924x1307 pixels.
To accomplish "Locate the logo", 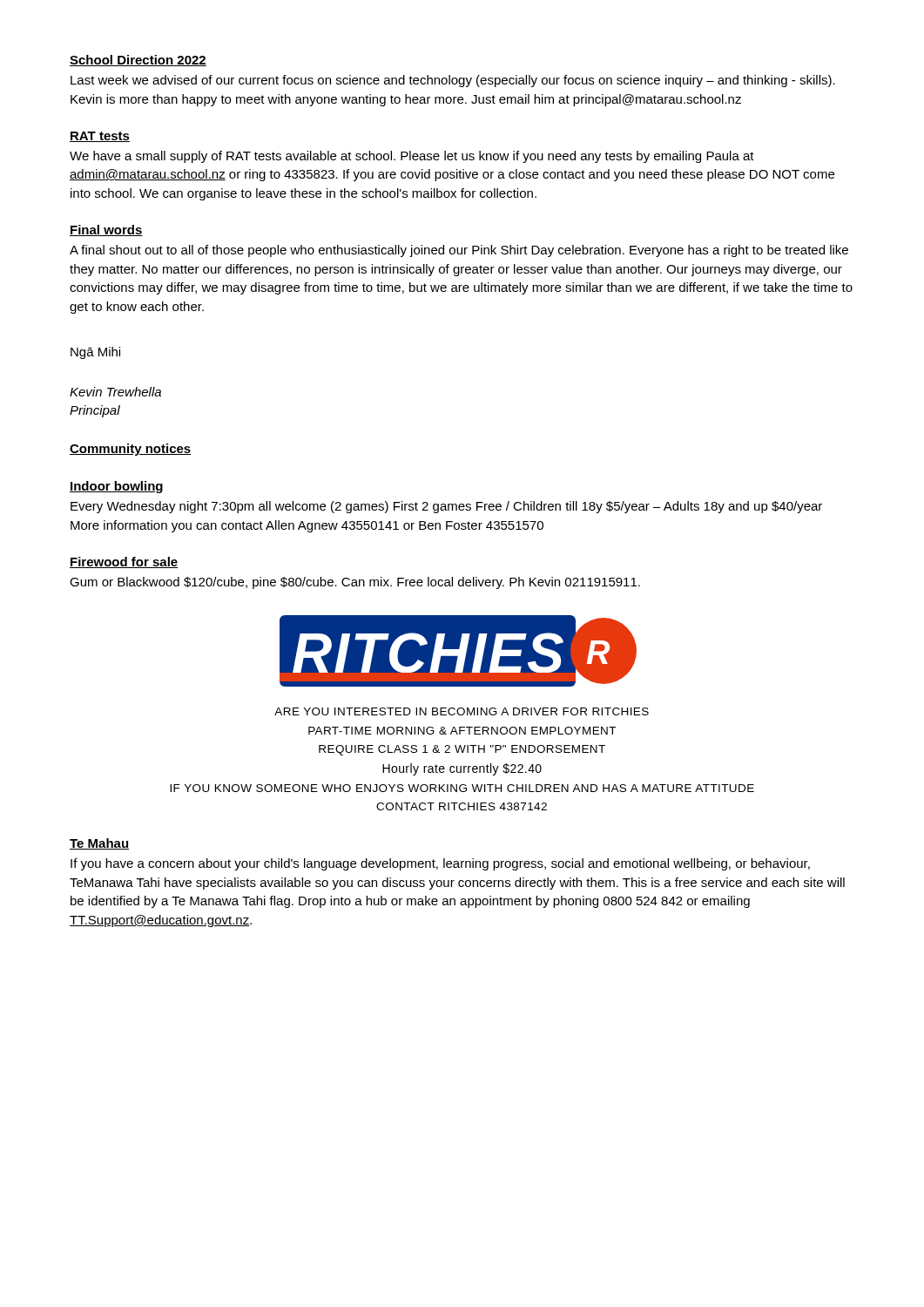I will click(462, 716).
